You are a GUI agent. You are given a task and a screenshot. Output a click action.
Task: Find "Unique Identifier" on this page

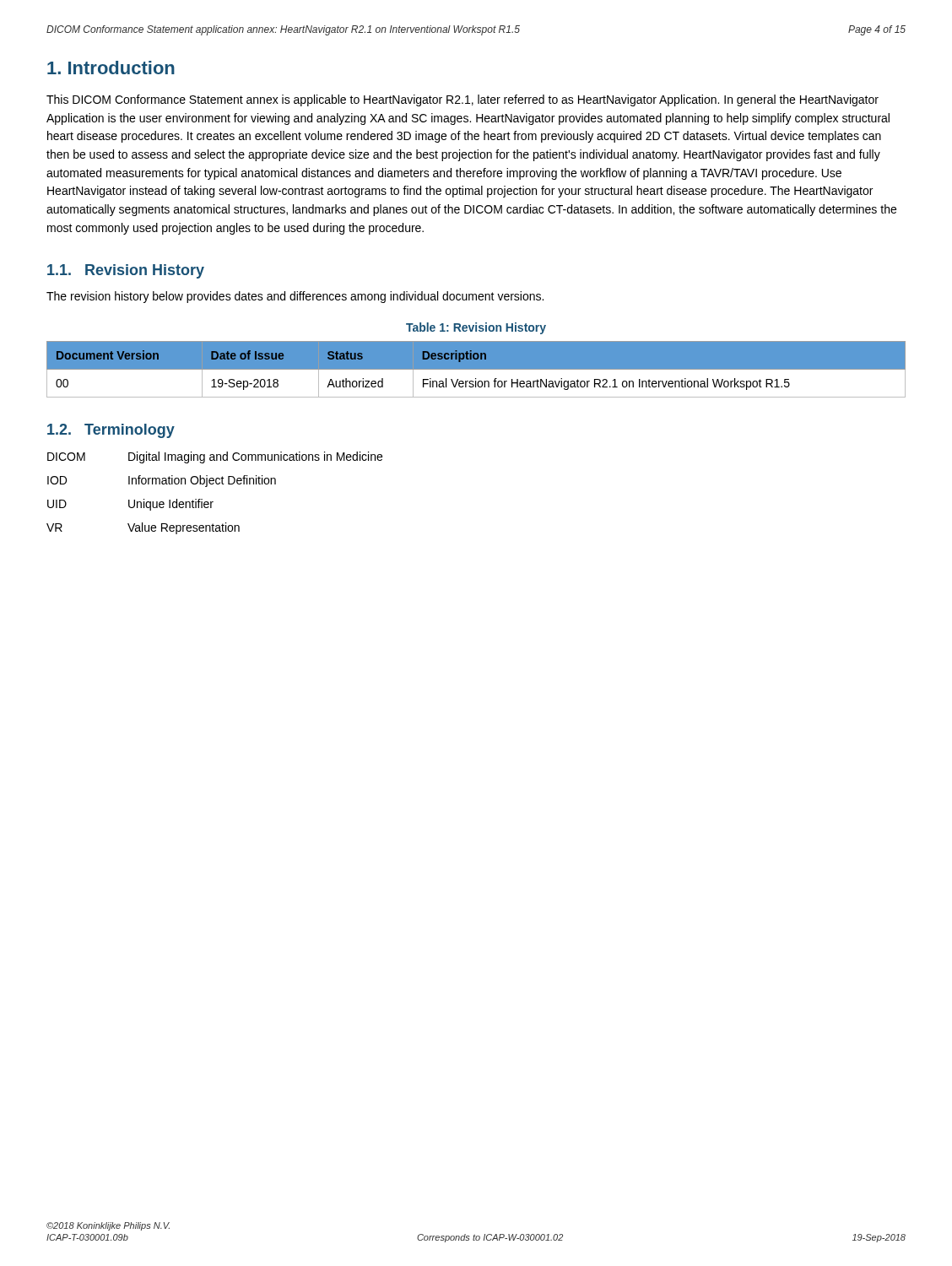click(170, 504)
